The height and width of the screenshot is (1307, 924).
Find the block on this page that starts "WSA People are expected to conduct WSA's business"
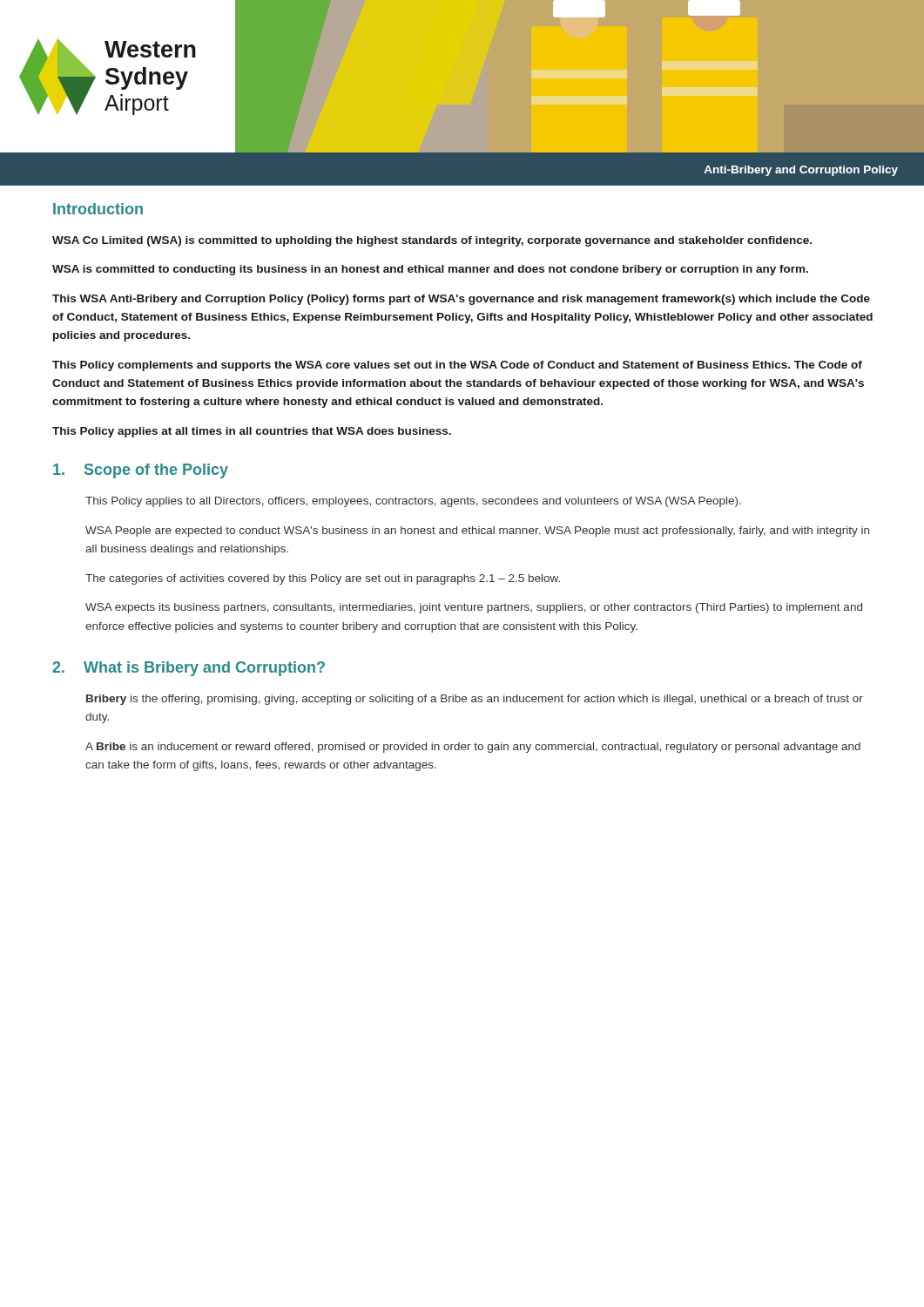click(x=478, y=539)
